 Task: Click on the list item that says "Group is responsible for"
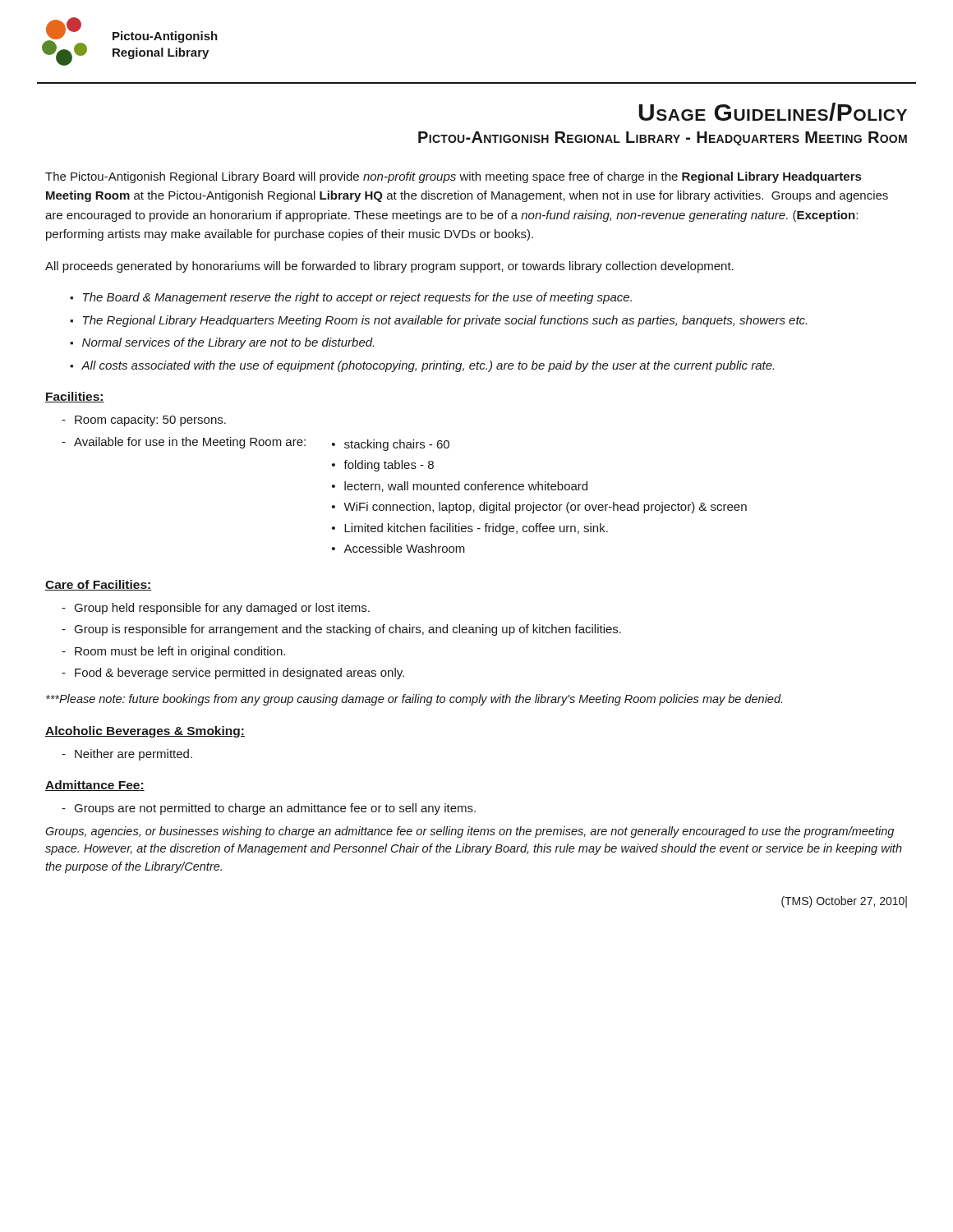[348, 629]
